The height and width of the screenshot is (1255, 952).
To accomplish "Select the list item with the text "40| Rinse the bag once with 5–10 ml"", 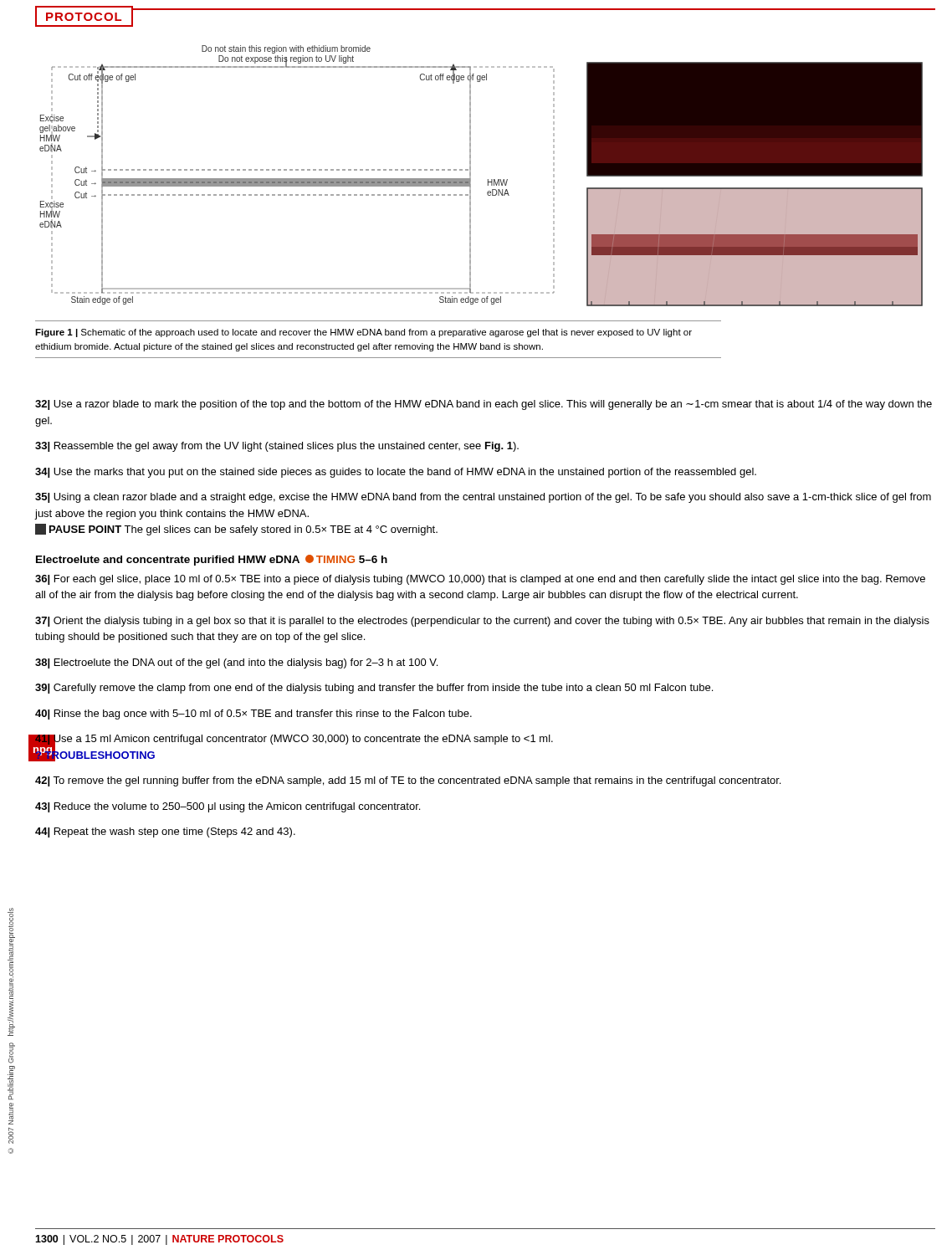I will click(254, 713).
